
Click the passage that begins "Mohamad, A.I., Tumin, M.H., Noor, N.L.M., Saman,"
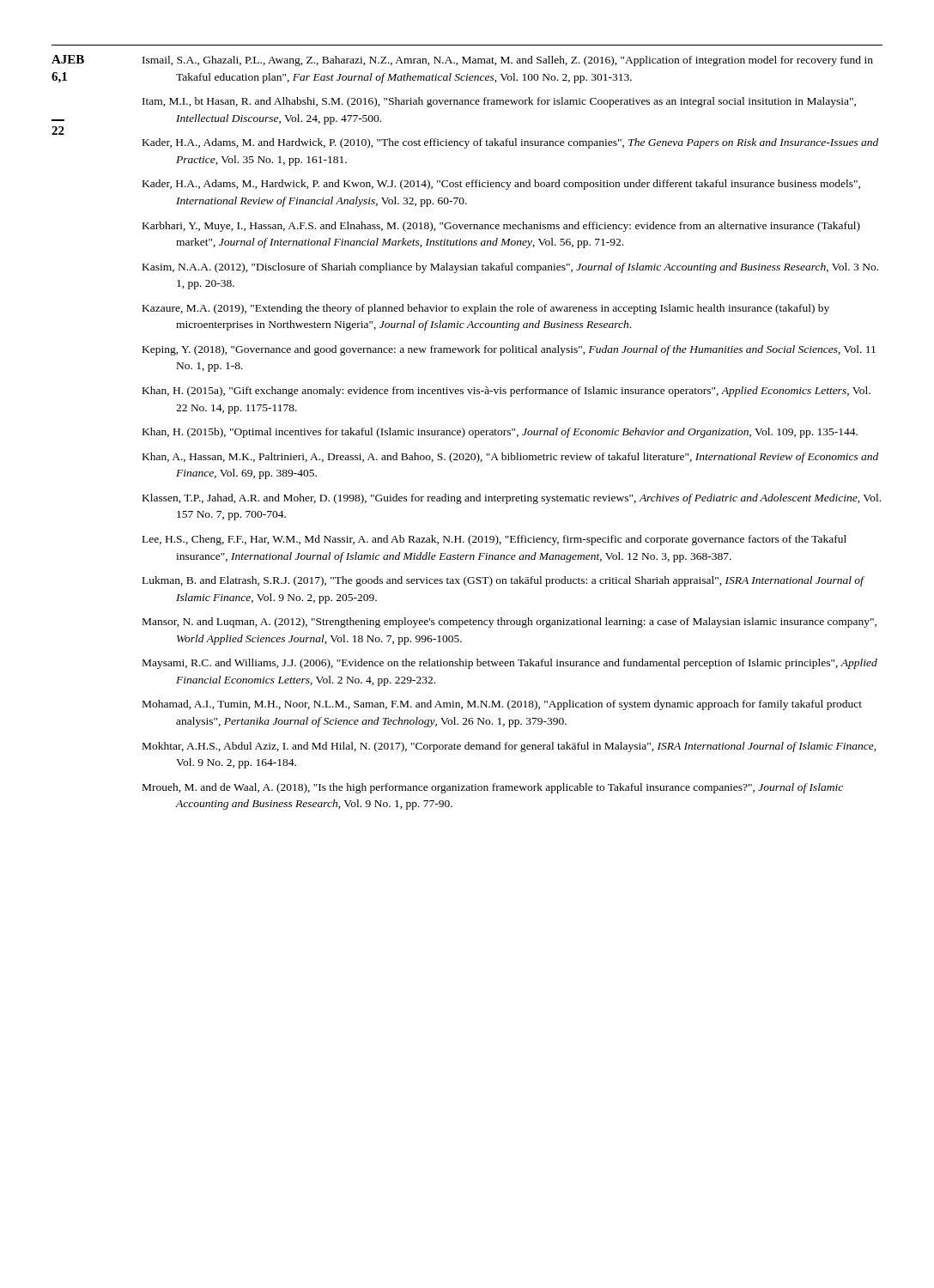(x=502, y=712)
